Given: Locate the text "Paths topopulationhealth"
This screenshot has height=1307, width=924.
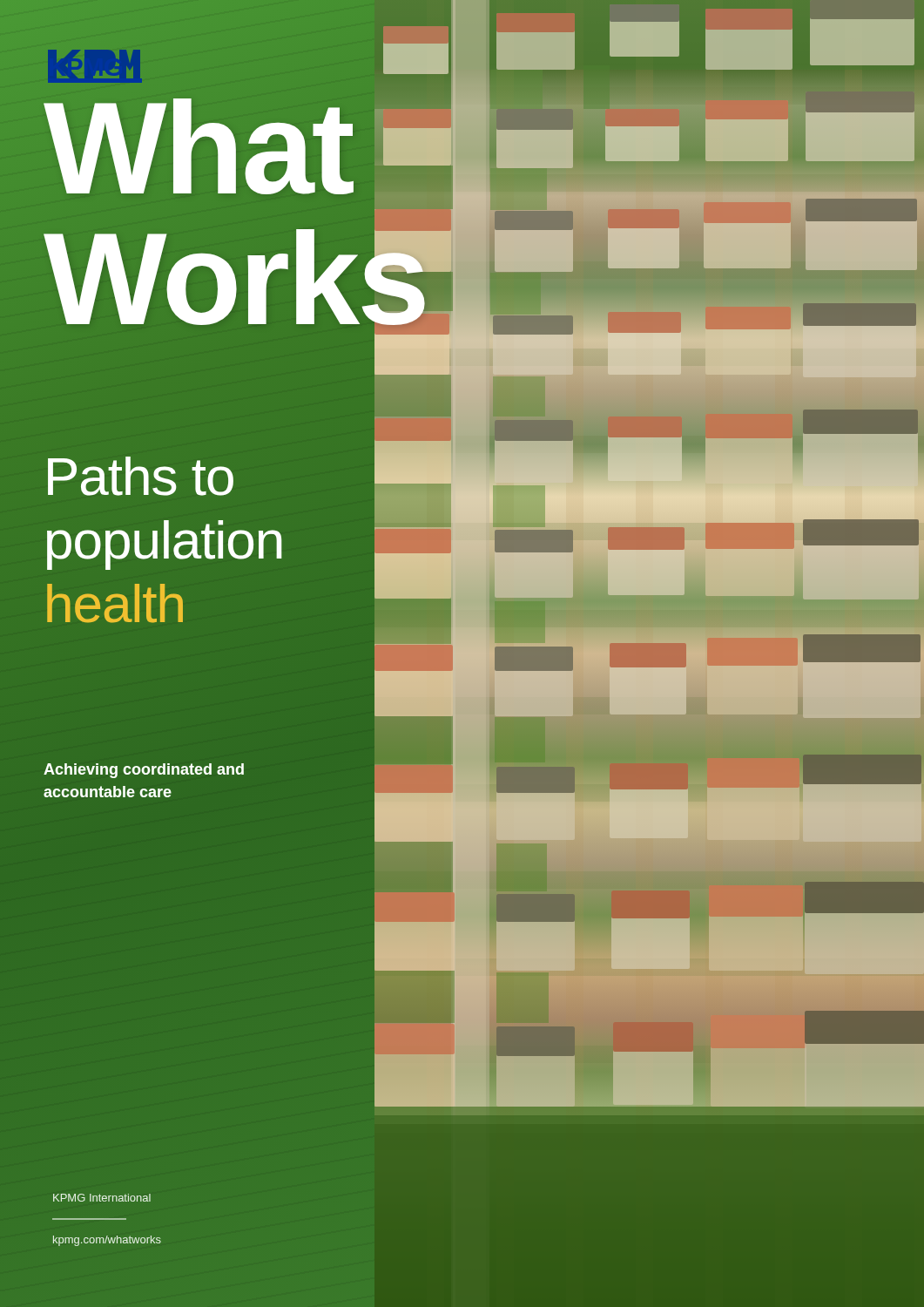Looking at the screenshot, I should [x=164, y=540].
